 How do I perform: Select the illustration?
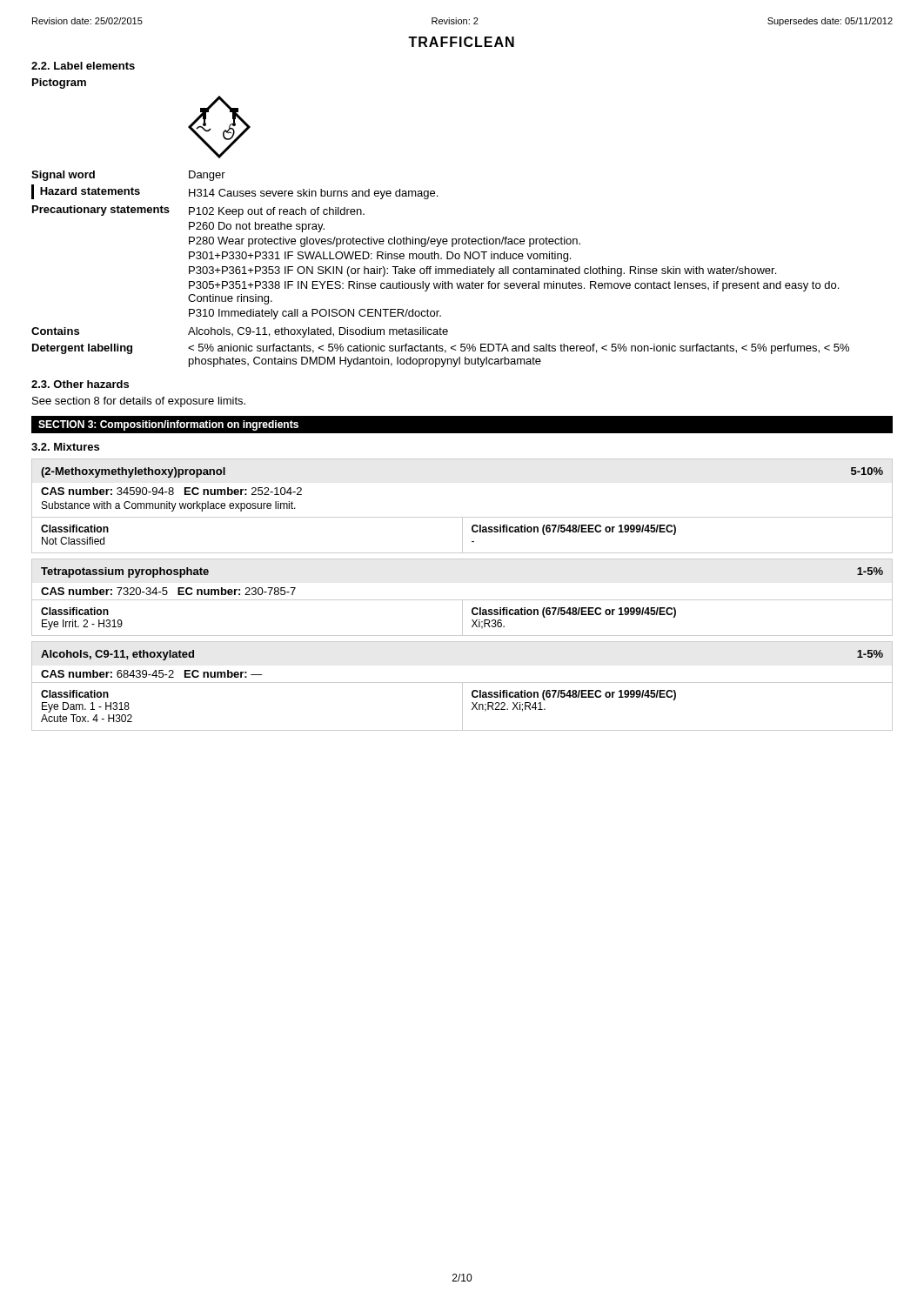tap(540, 128)
